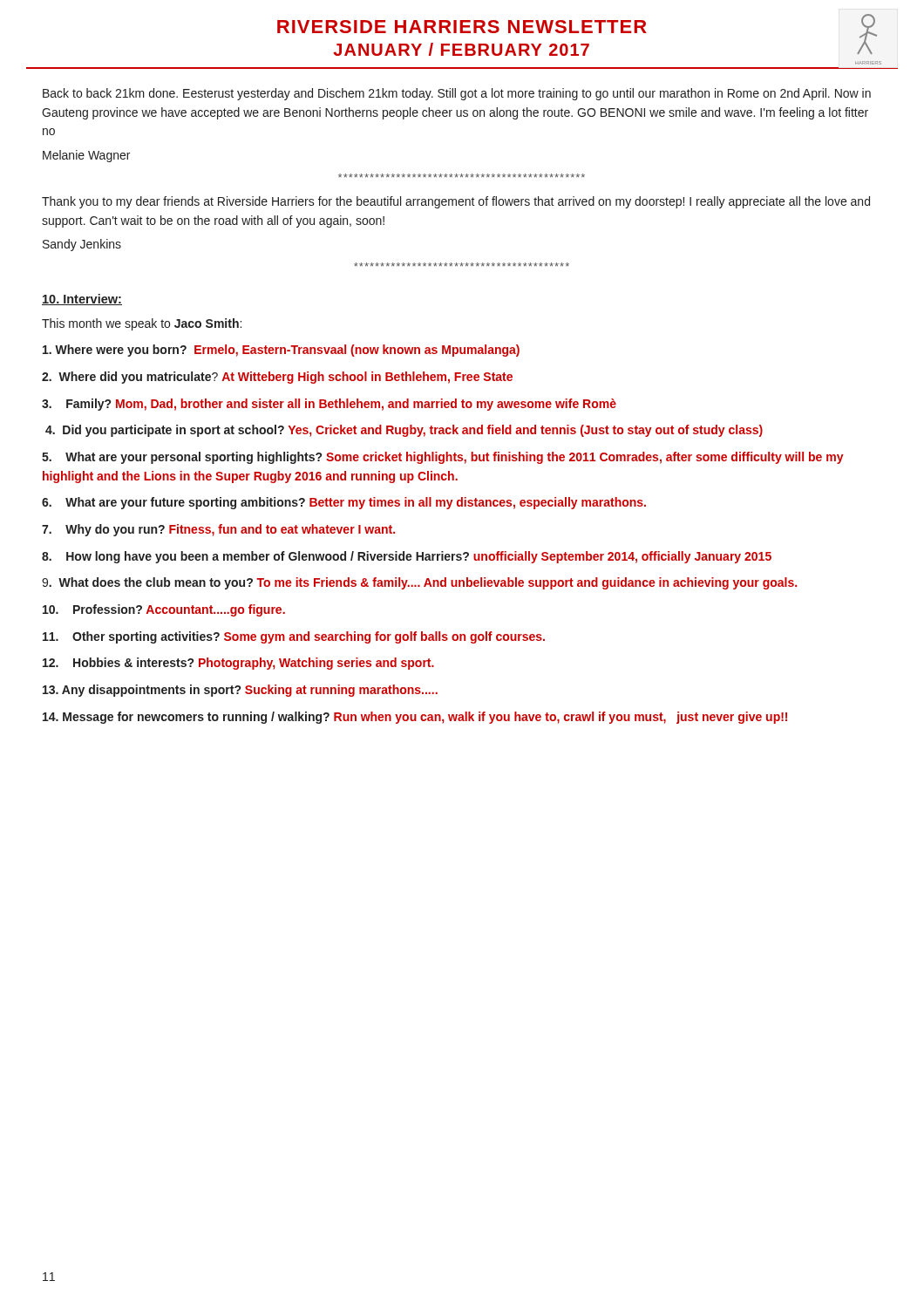924x1308 pixels.
Task: Select the block starting "7. Why do you"
Action: tap(219, 529)
